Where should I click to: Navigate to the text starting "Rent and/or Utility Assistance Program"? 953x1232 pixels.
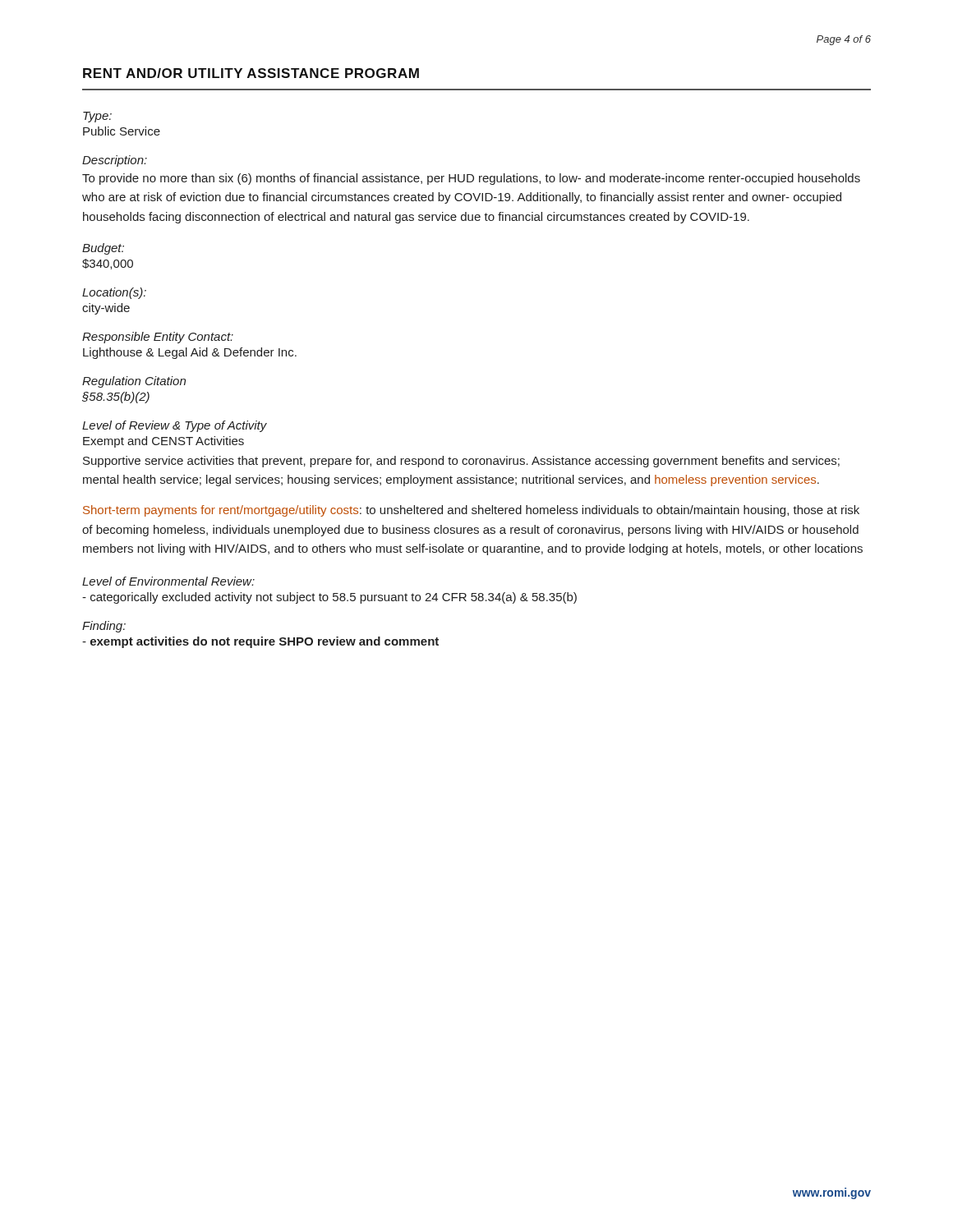click(x=251, y=73)
